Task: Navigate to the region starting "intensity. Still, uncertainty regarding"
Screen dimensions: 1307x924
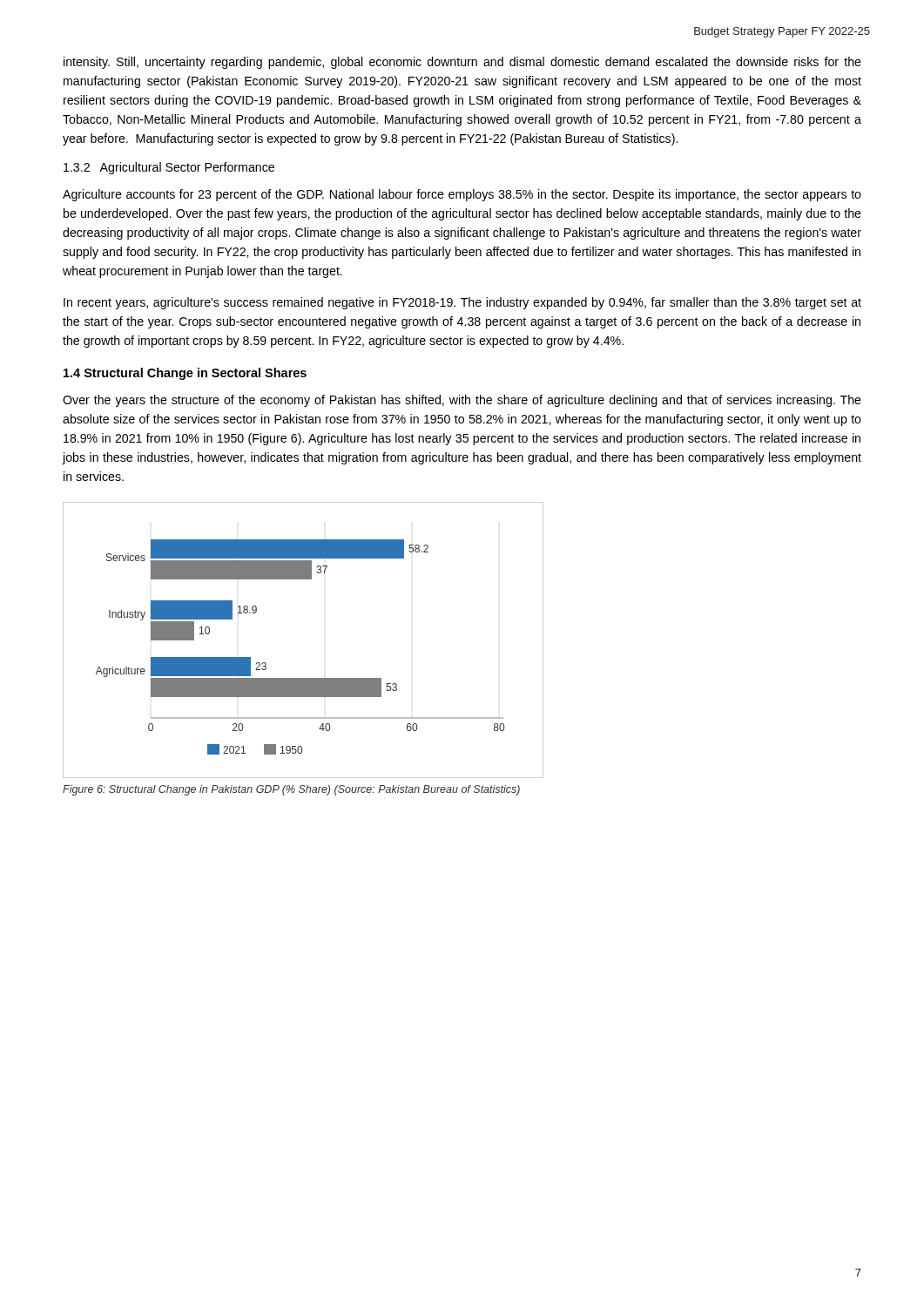Action: click(x=462, y=100)
